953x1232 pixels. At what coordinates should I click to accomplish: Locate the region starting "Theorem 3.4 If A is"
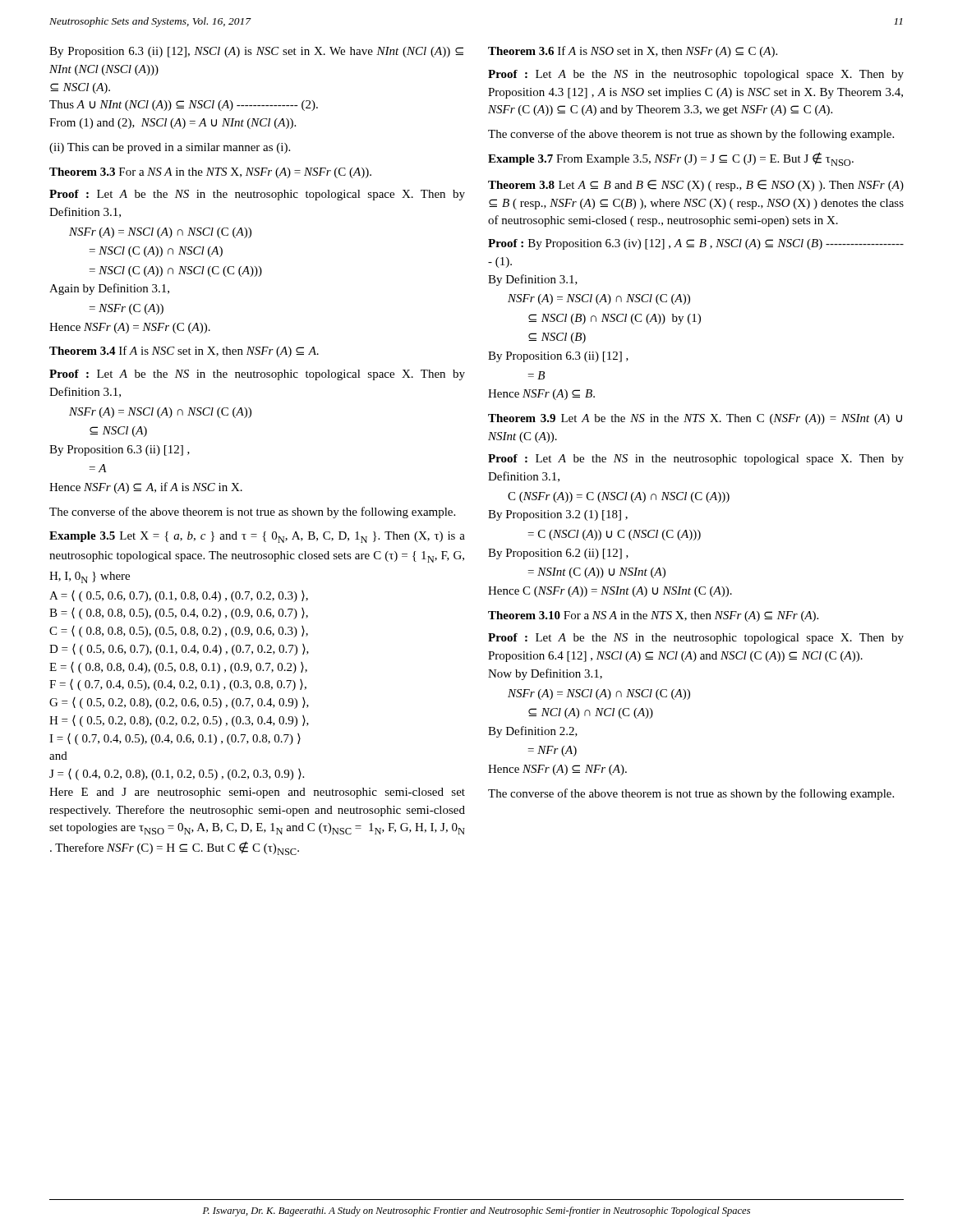click(x=257, y=420)
